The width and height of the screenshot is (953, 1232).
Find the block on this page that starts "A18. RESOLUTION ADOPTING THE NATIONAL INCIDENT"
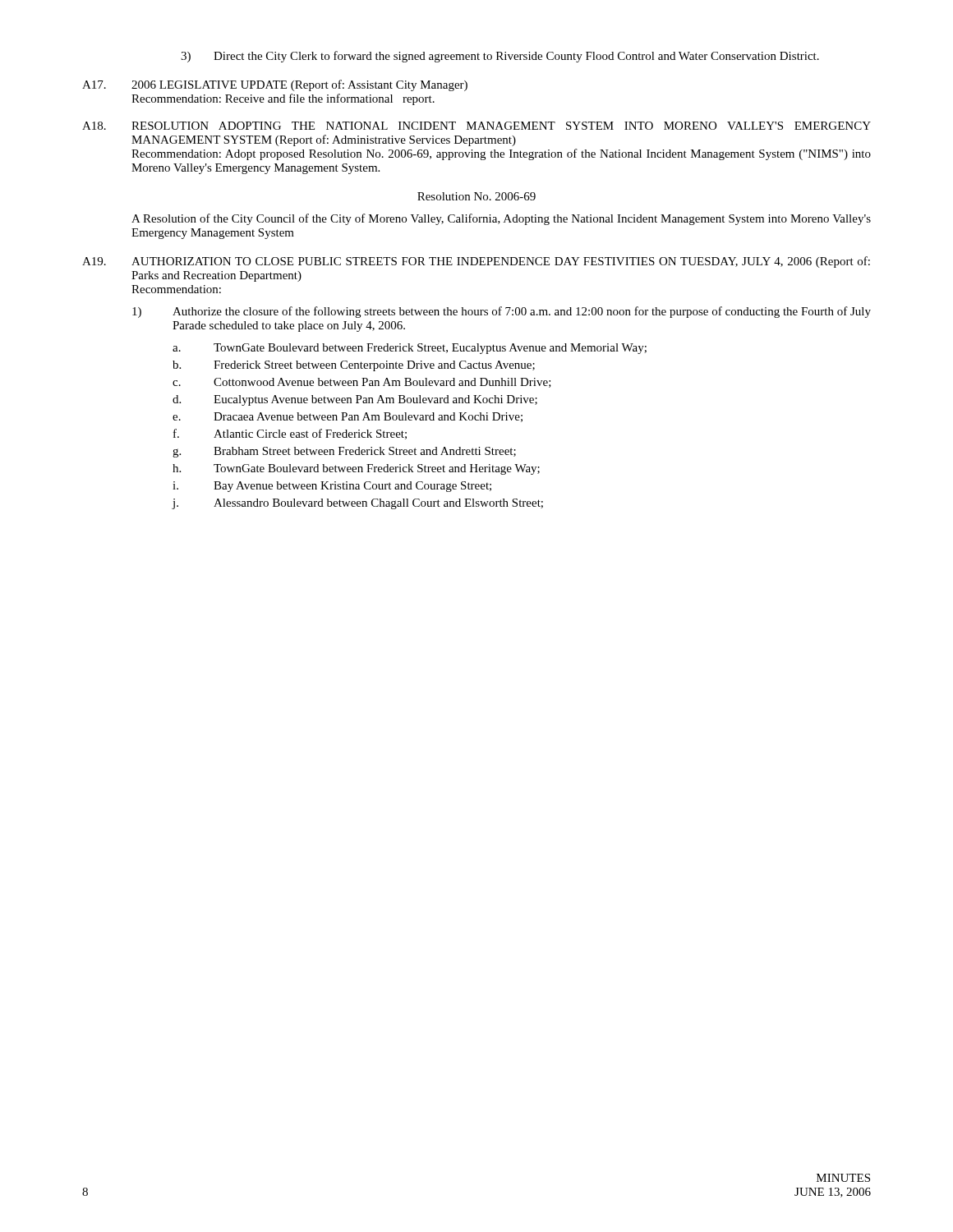click(476, 147)
